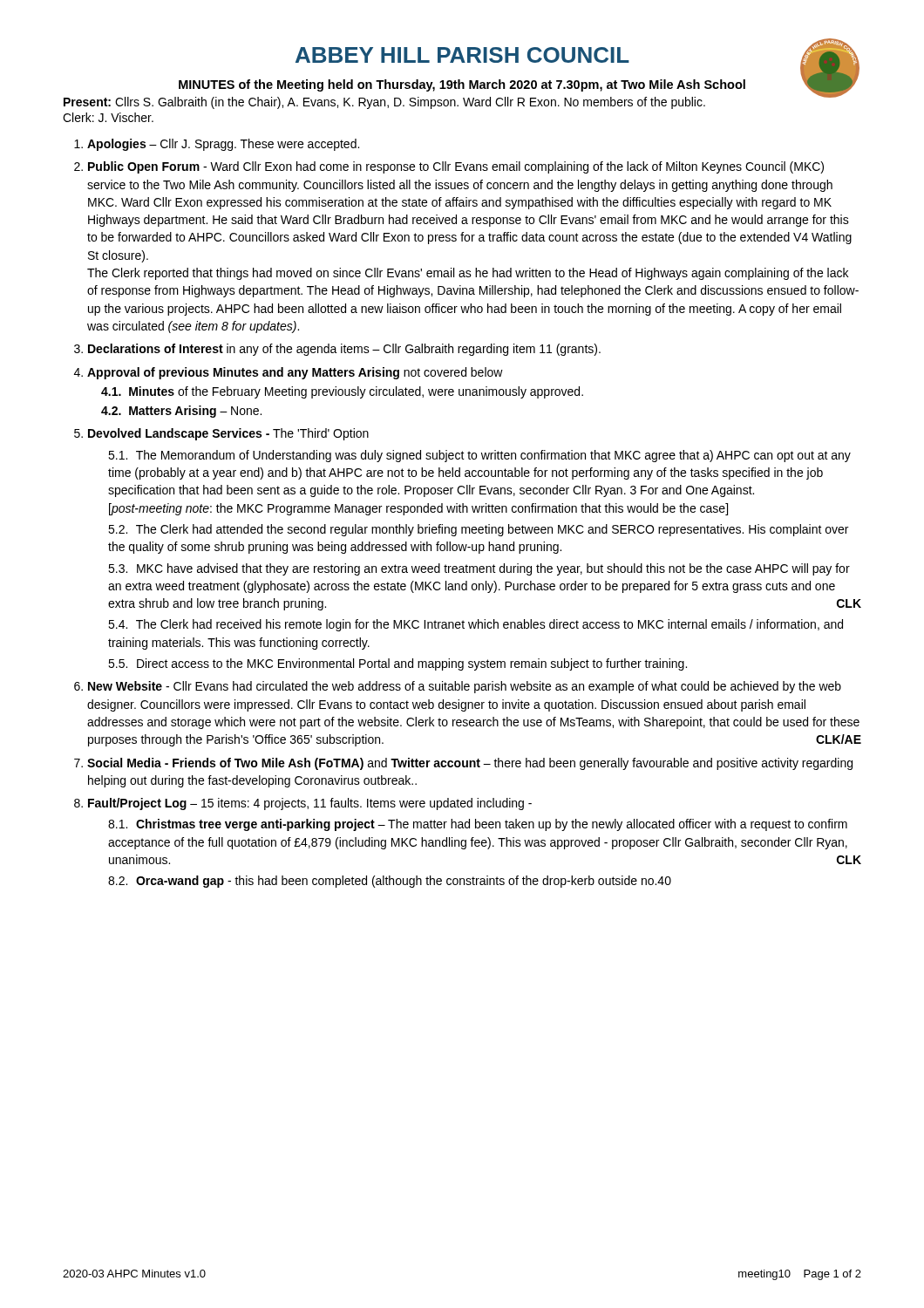
Task: Point to the block starting "Social Media - Friends of"
Action: [470, 771]
